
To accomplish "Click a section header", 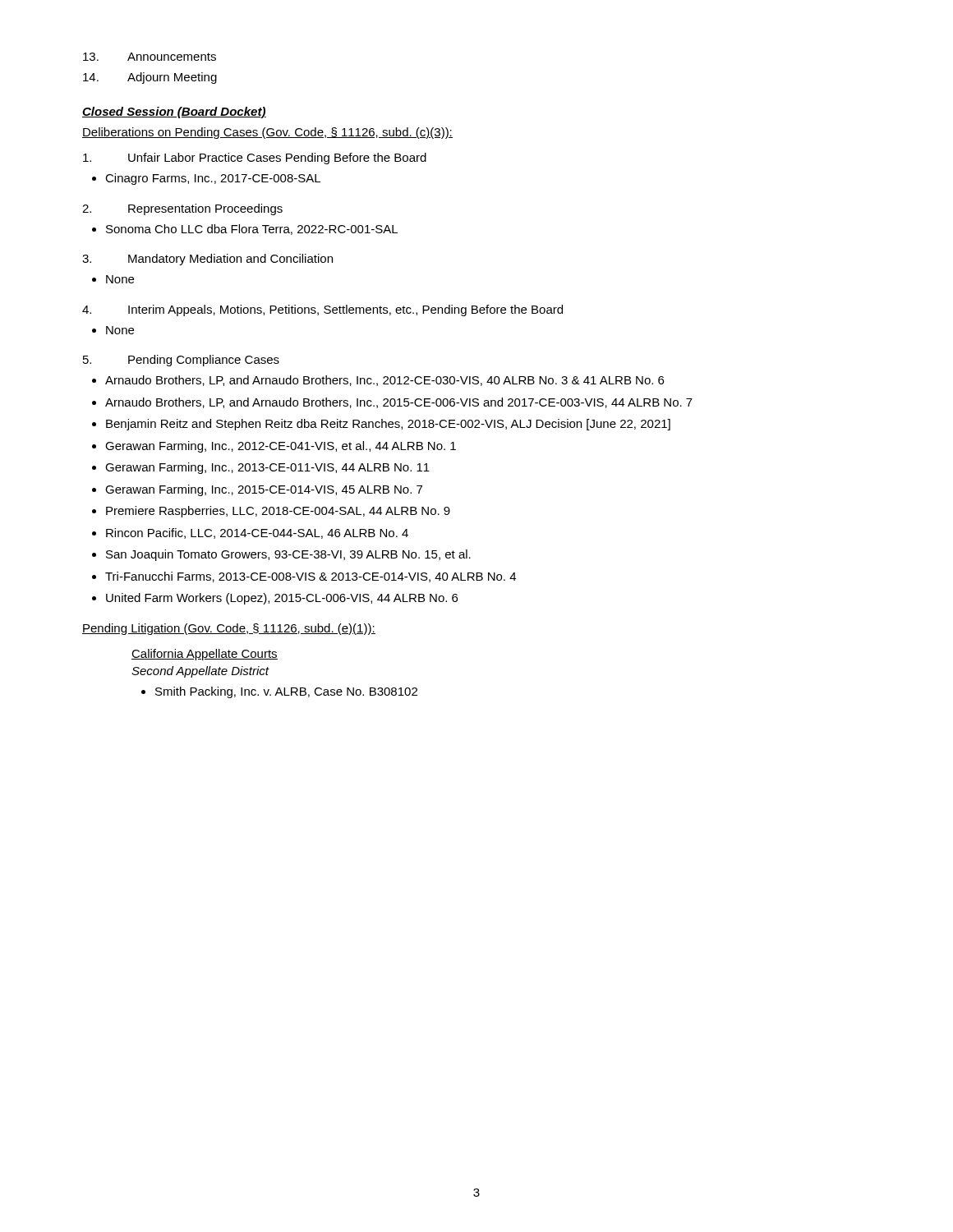I will click(174, 111).
